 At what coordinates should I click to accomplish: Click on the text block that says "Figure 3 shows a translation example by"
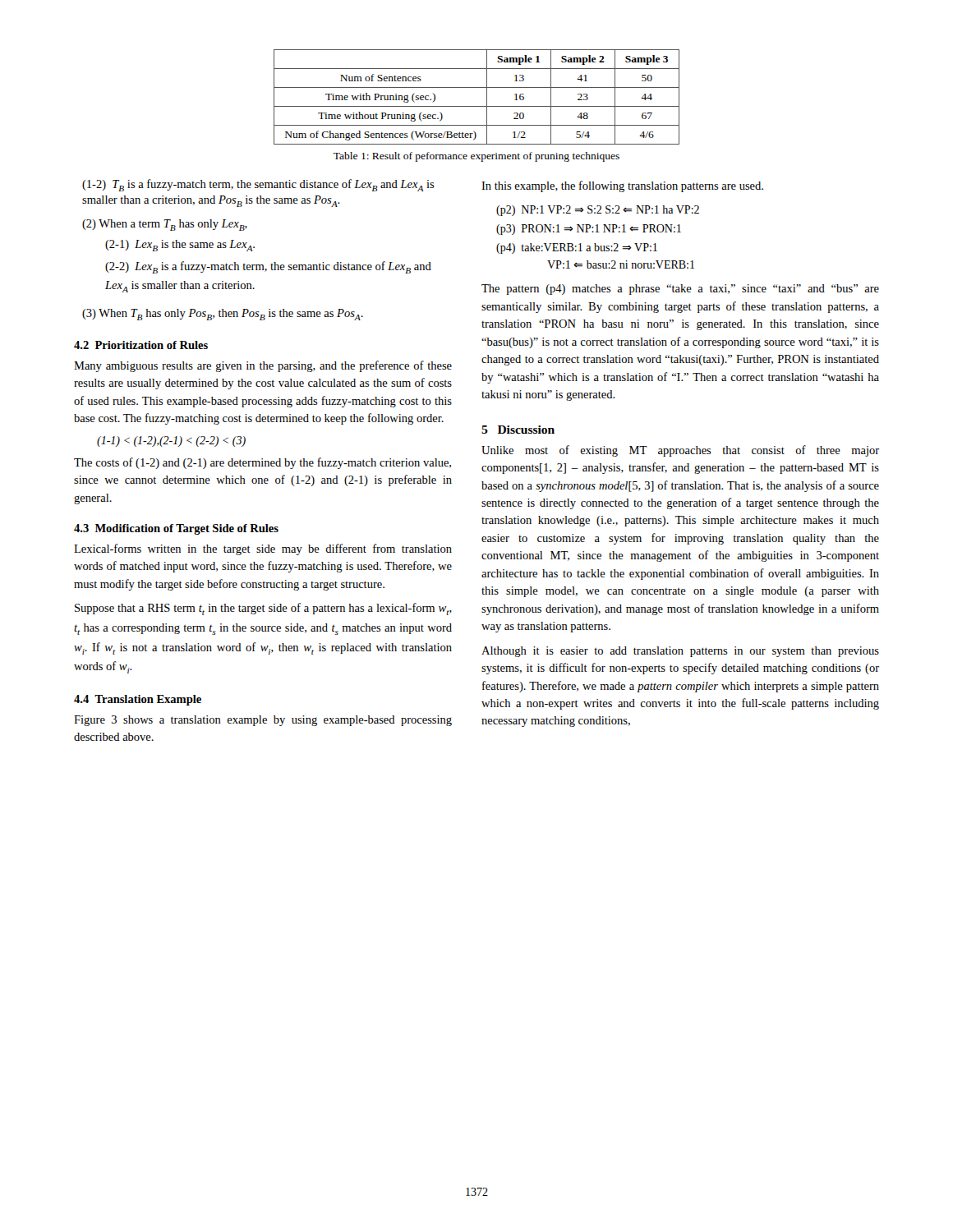click(263, 728)
